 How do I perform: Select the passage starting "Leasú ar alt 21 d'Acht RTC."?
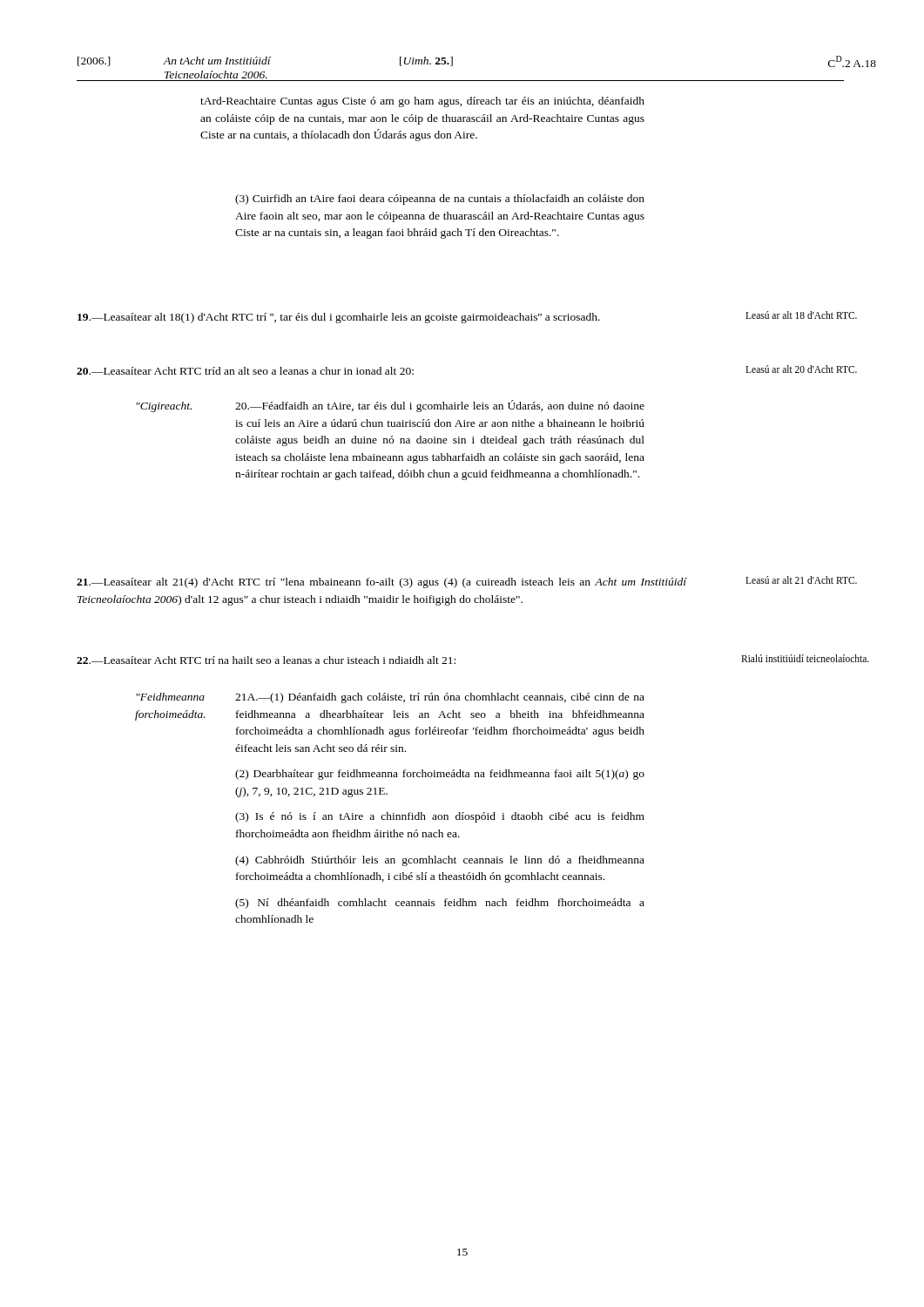click(x=811, y=581)
